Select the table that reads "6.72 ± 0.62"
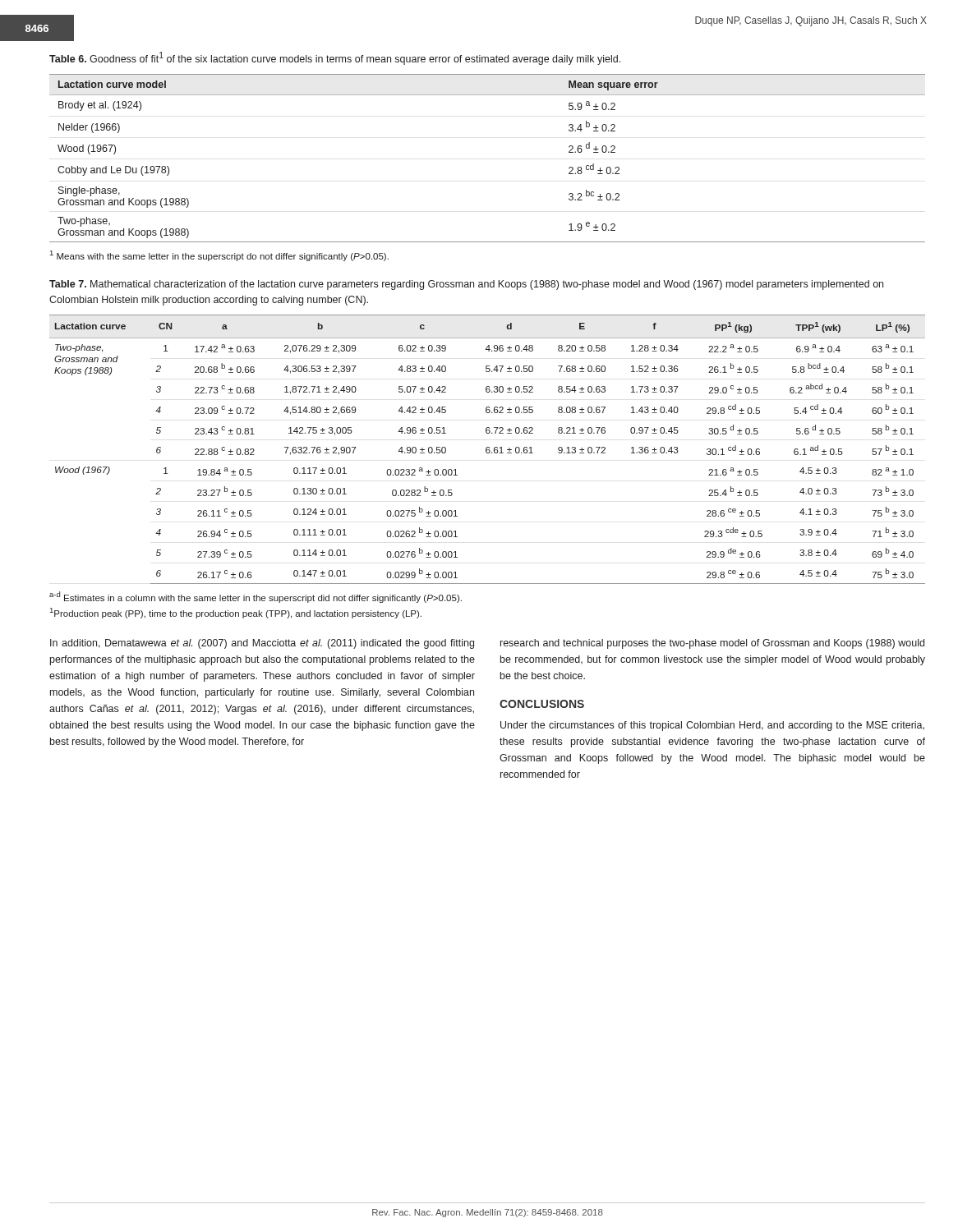Image resolution: width=958 pixels, height=1232 pixels. (x=487, y=449)
